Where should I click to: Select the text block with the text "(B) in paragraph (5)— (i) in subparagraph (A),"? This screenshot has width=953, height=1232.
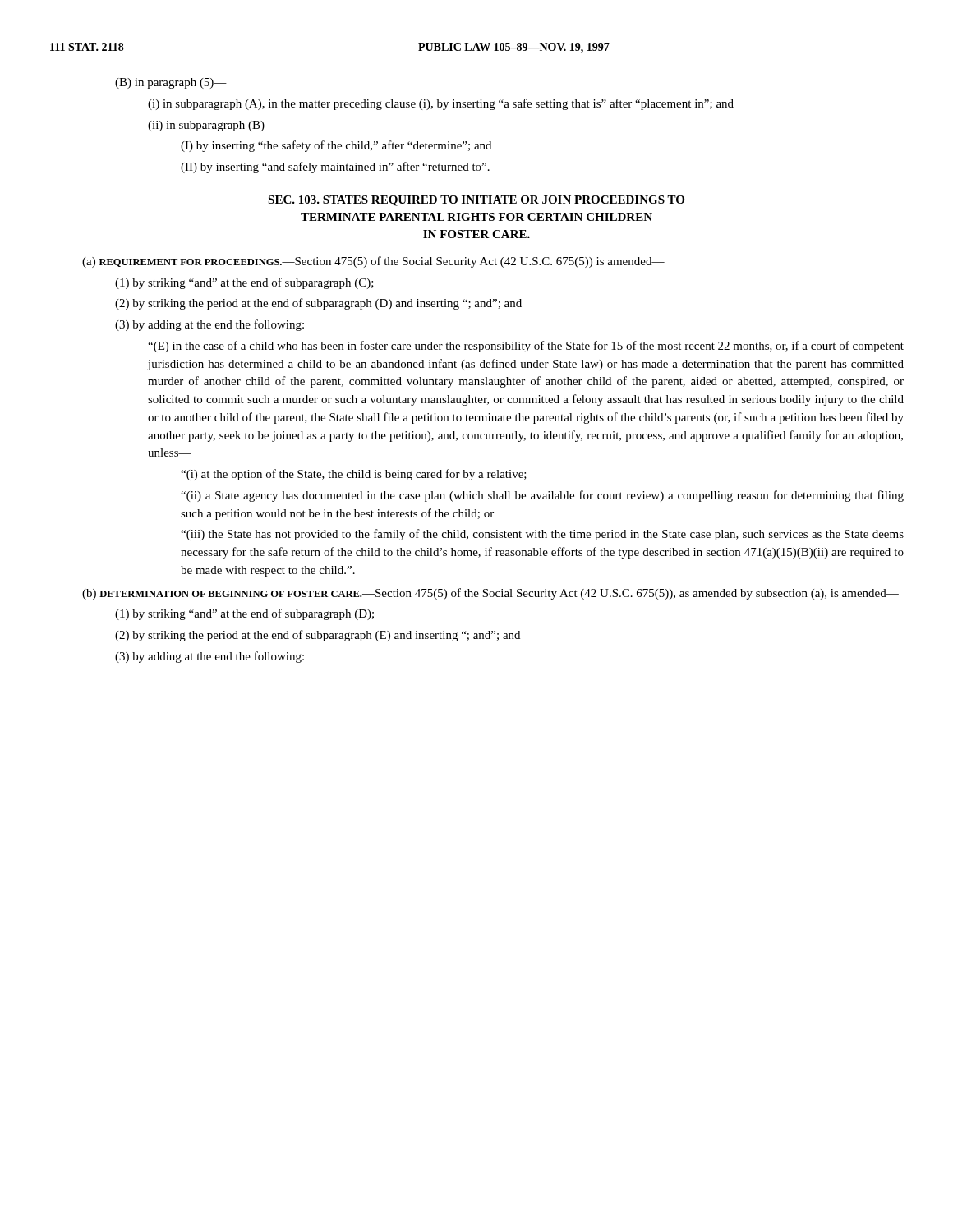171,83
